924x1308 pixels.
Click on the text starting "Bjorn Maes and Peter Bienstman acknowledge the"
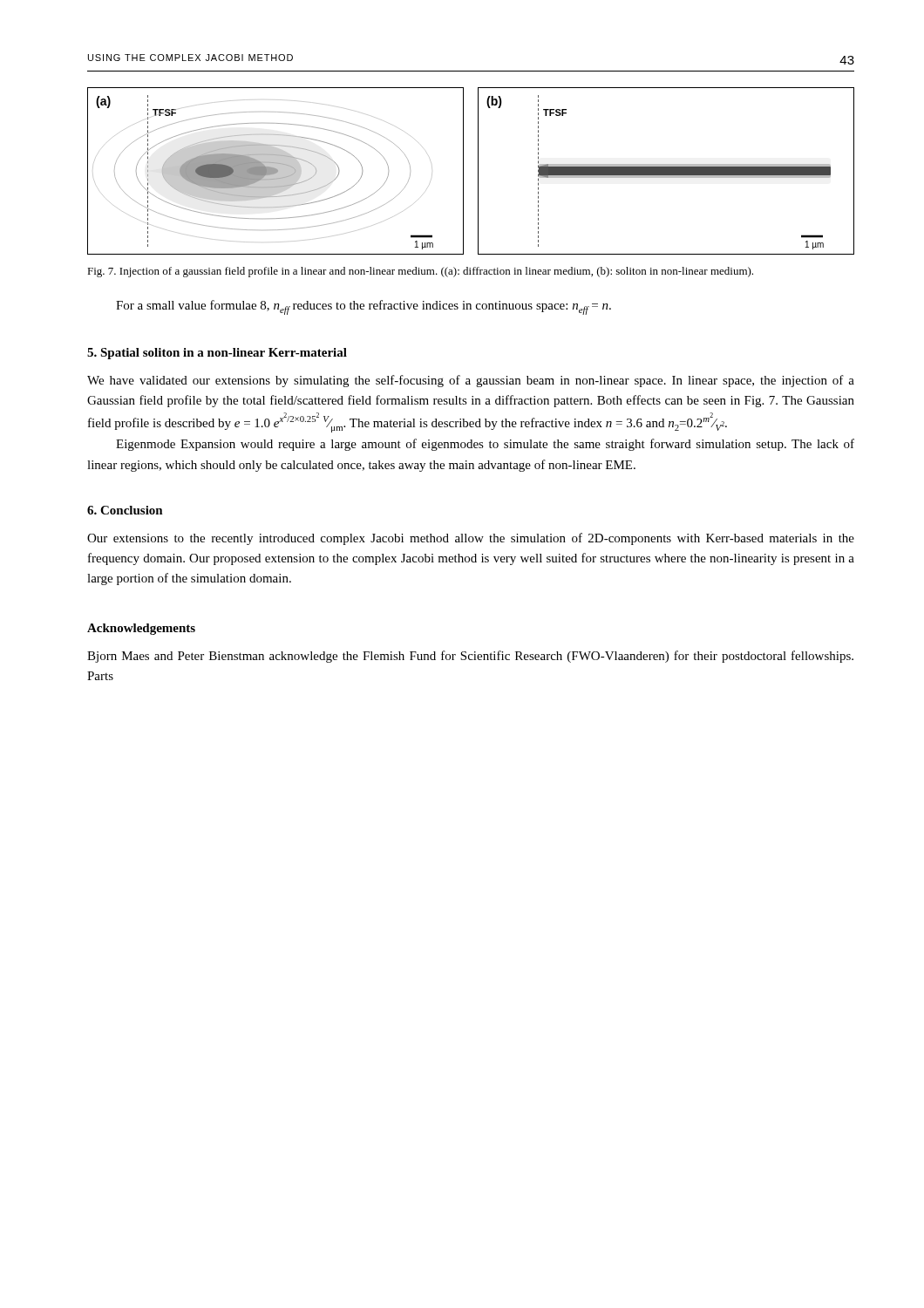(471, 666)
